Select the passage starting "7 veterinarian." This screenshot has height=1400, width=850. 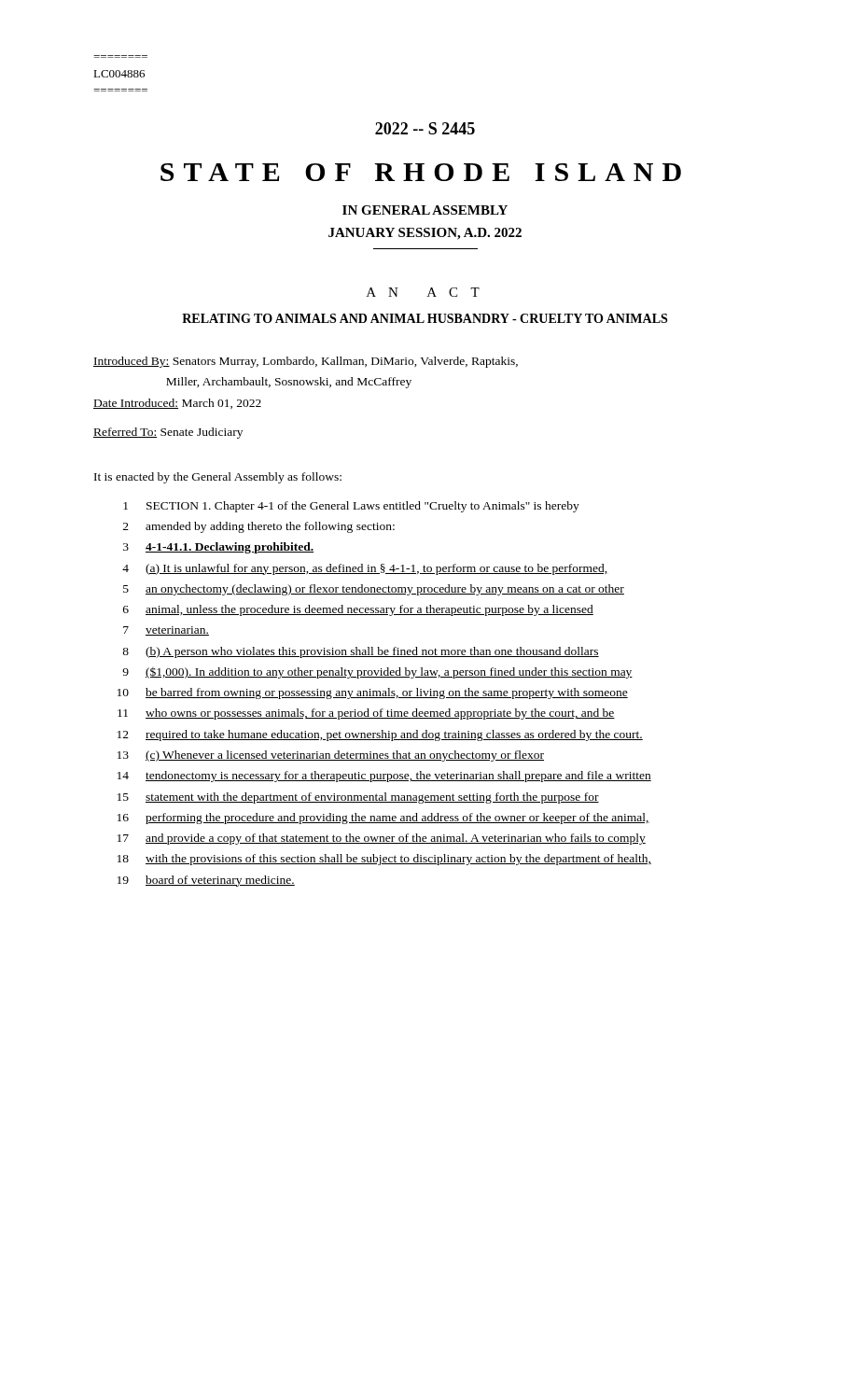point(166,631)
